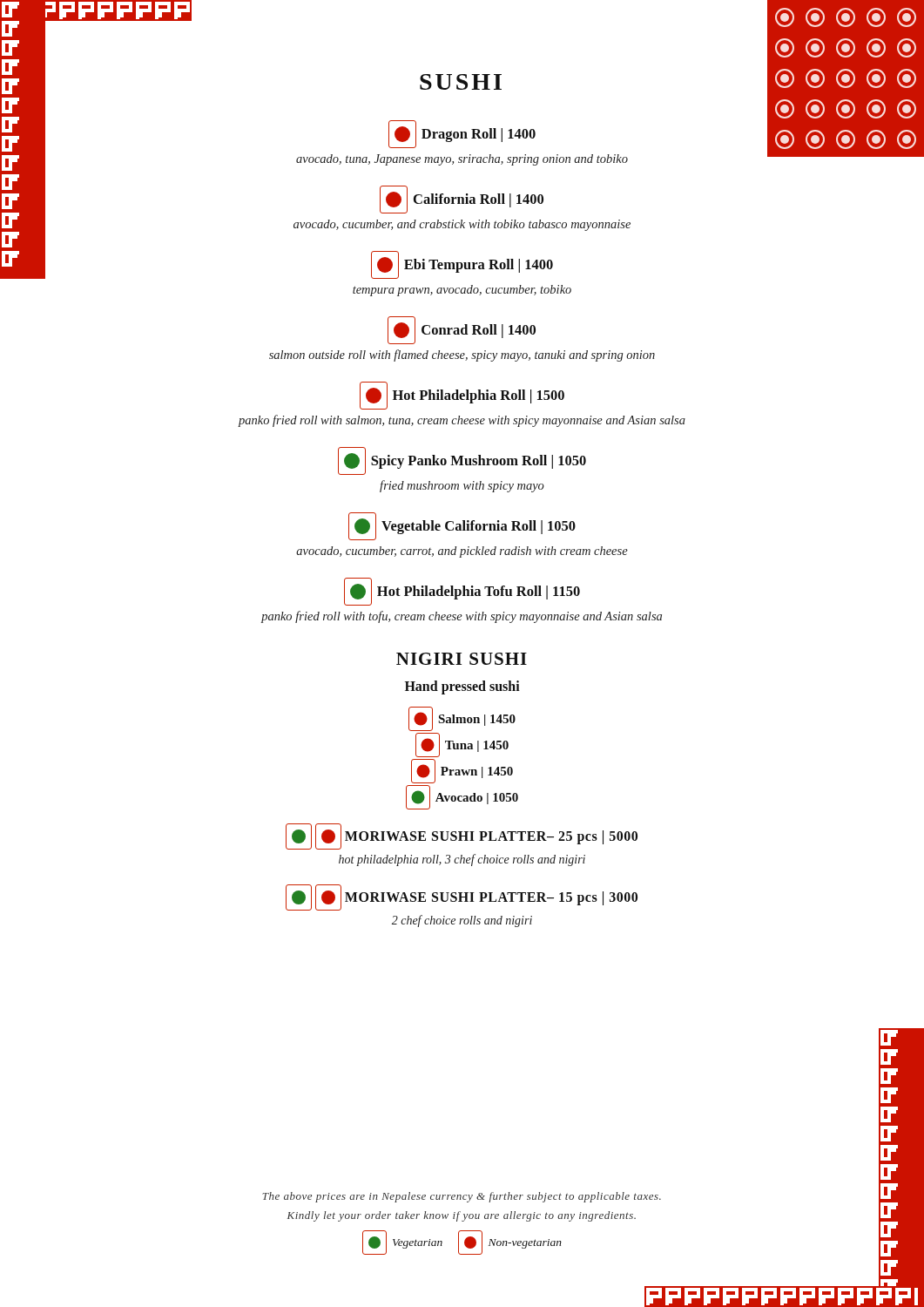The height and width of the screenshot is (1307, 924).
Task: Navigate to the region starting "Avocado | 1050"
Action: [462, 797]
